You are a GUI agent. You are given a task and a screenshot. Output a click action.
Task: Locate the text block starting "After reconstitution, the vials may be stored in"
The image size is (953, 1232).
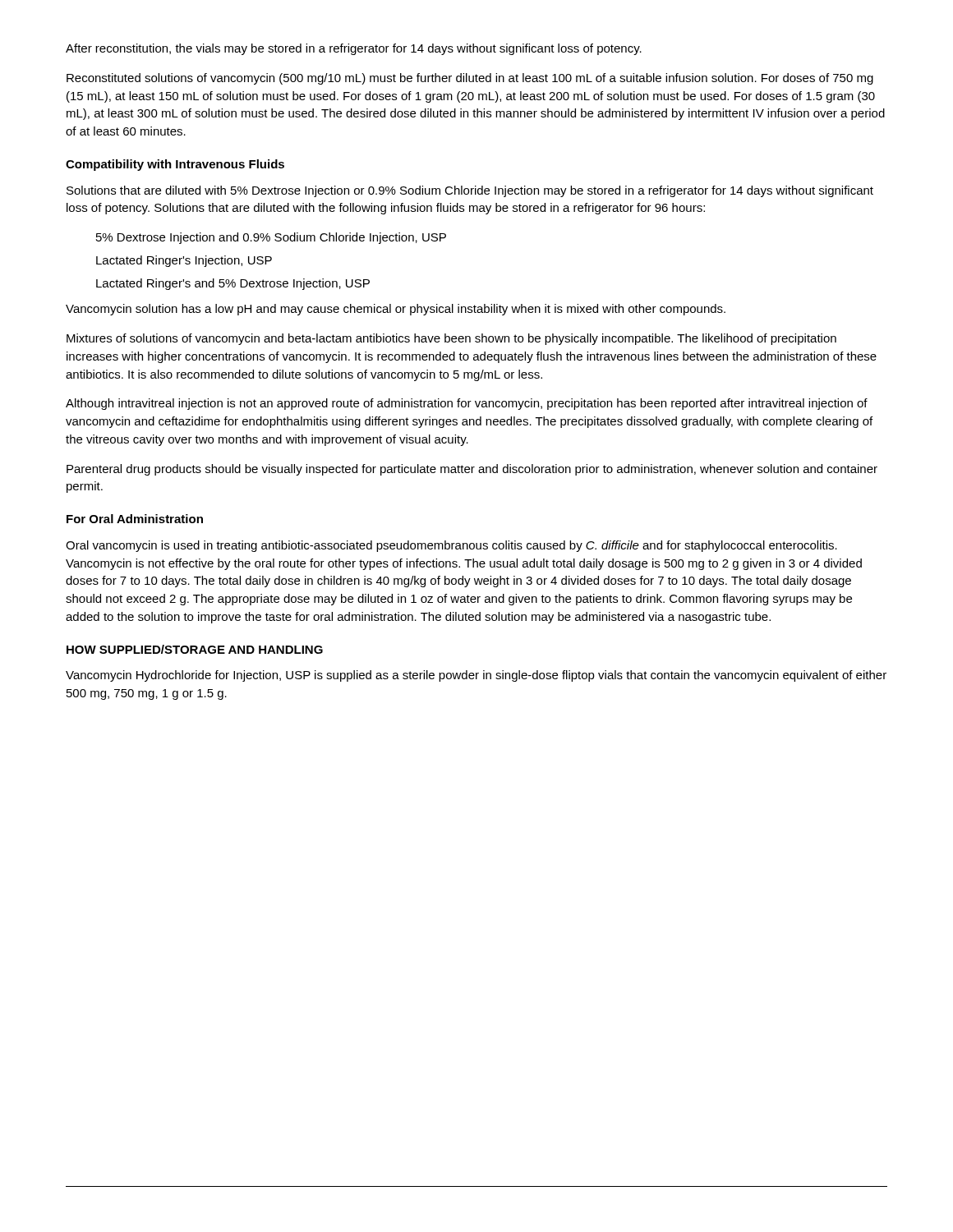coord(354,48)
